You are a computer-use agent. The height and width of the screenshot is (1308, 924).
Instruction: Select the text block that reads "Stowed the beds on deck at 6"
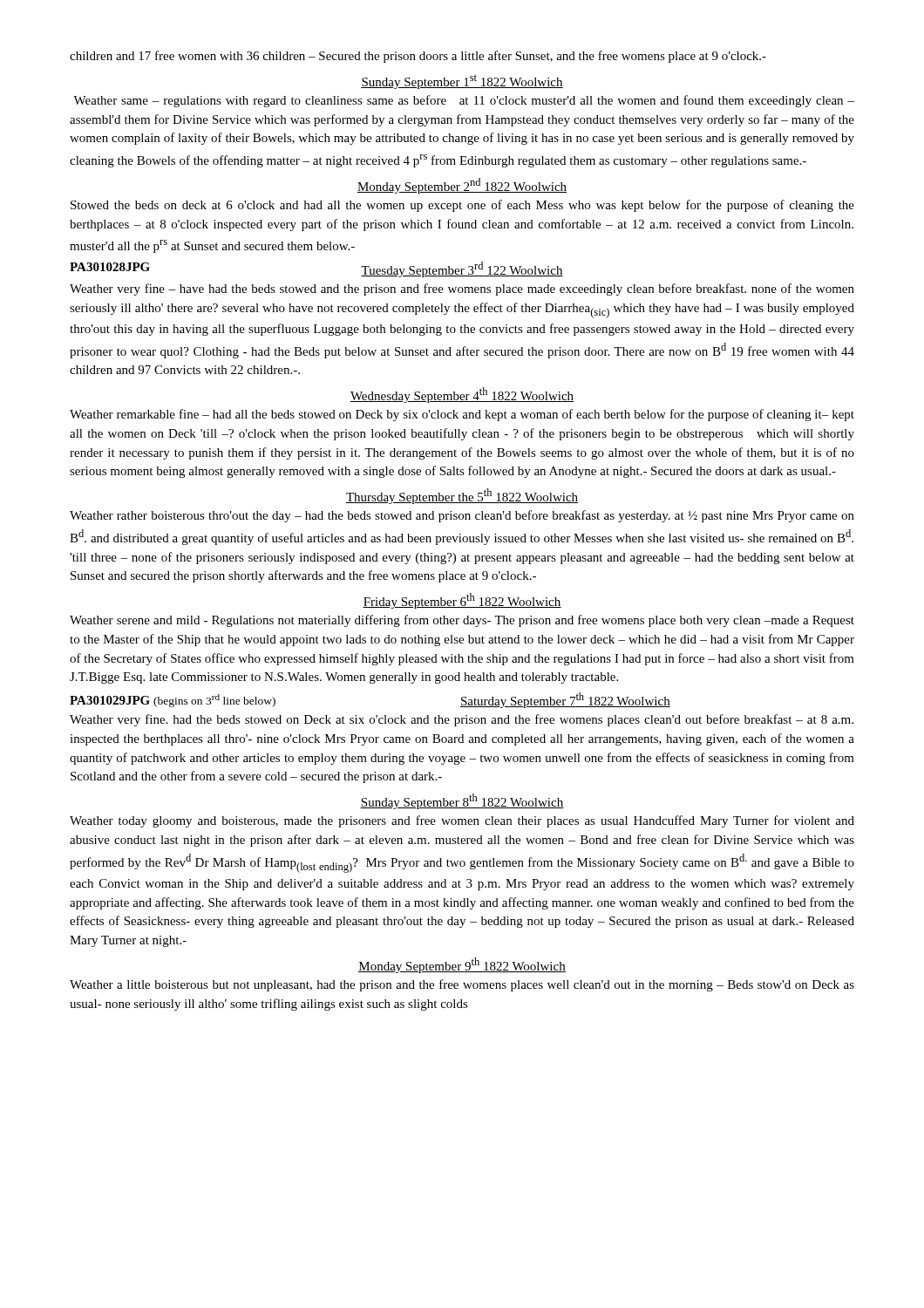click(462, 226)
